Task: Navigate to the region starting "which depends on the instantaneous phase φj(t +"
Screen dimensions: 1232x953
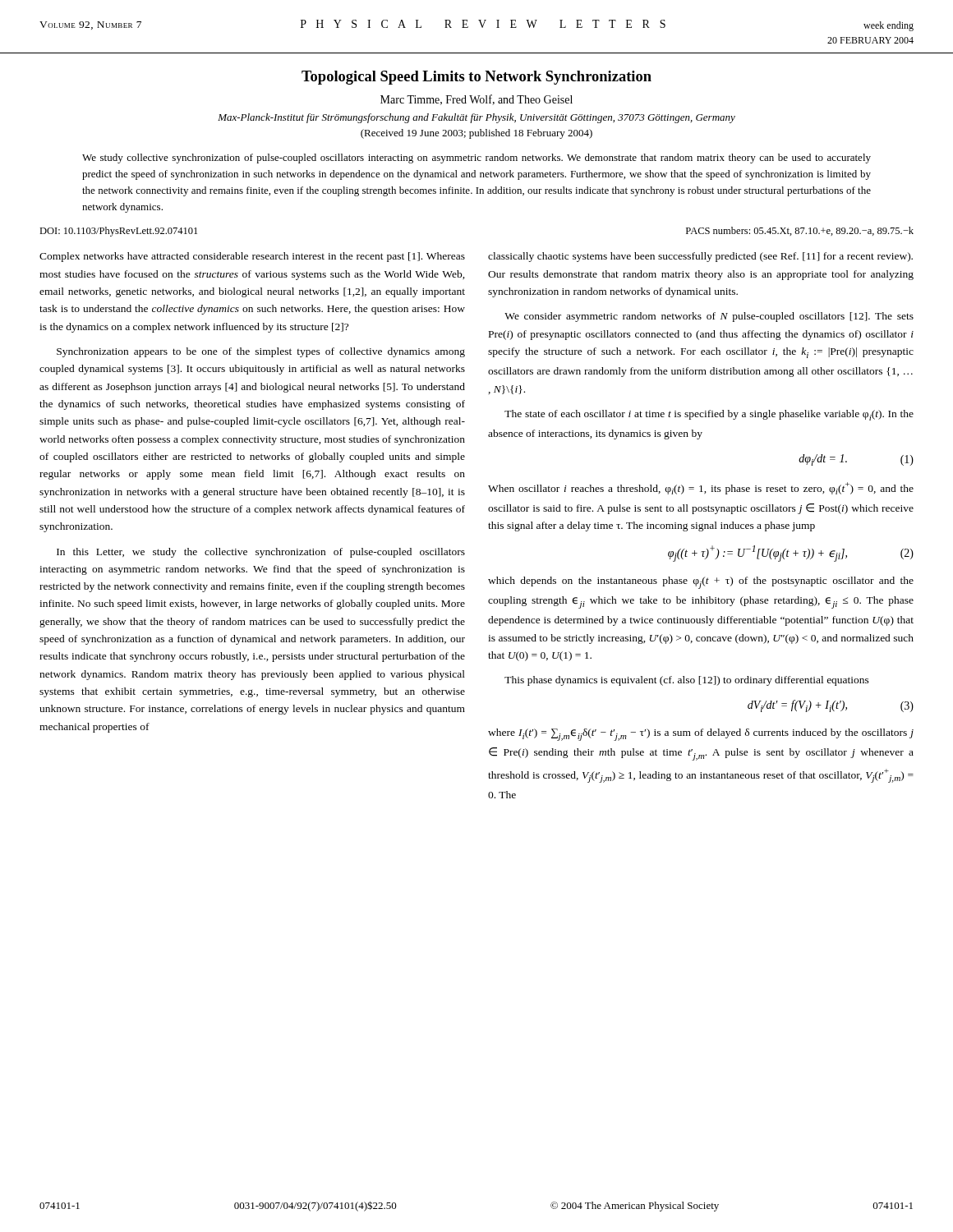Action: [701, 630]
